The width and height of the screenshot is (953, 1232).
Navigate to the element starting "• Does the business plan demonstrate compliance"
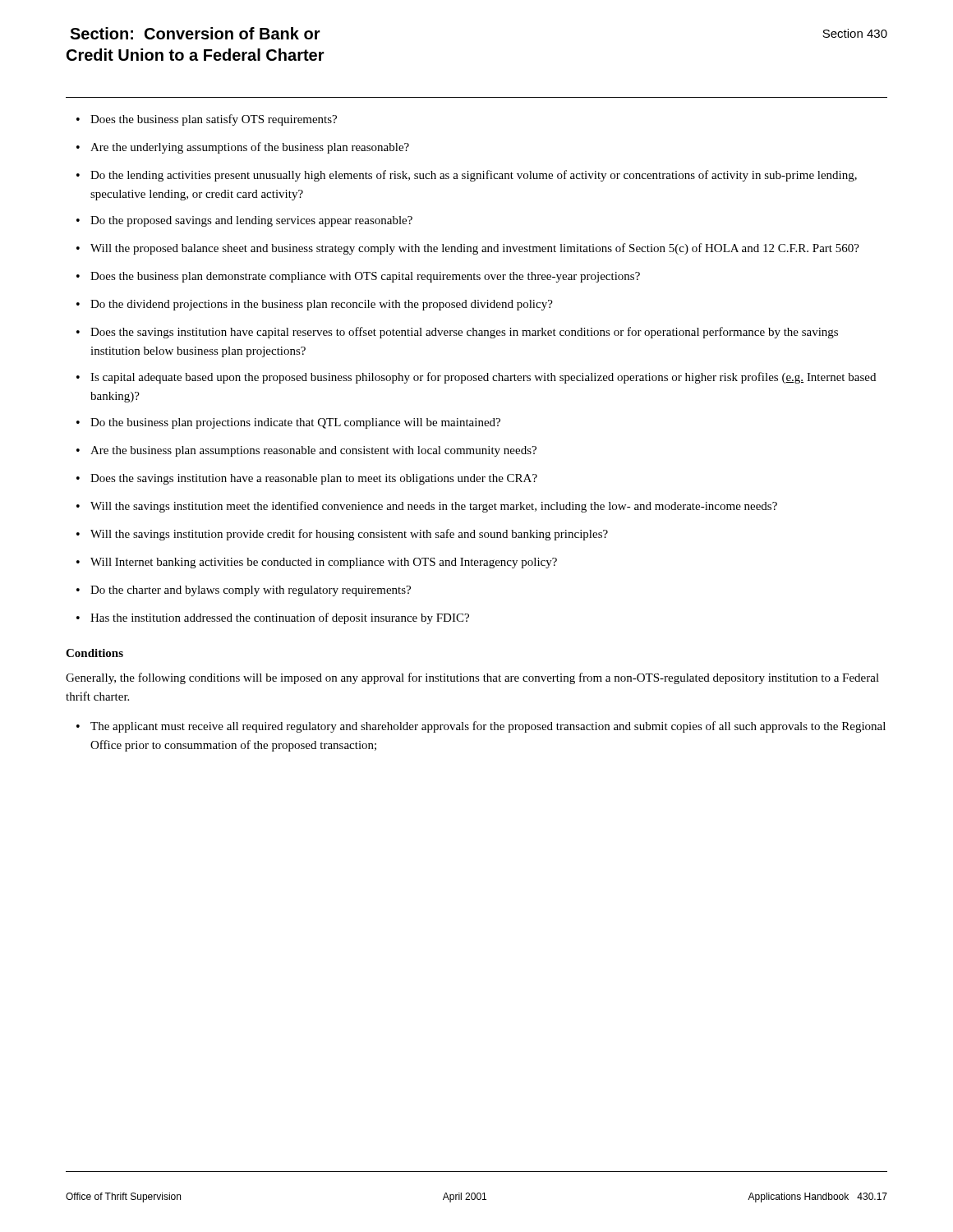[x=358, y=277]
